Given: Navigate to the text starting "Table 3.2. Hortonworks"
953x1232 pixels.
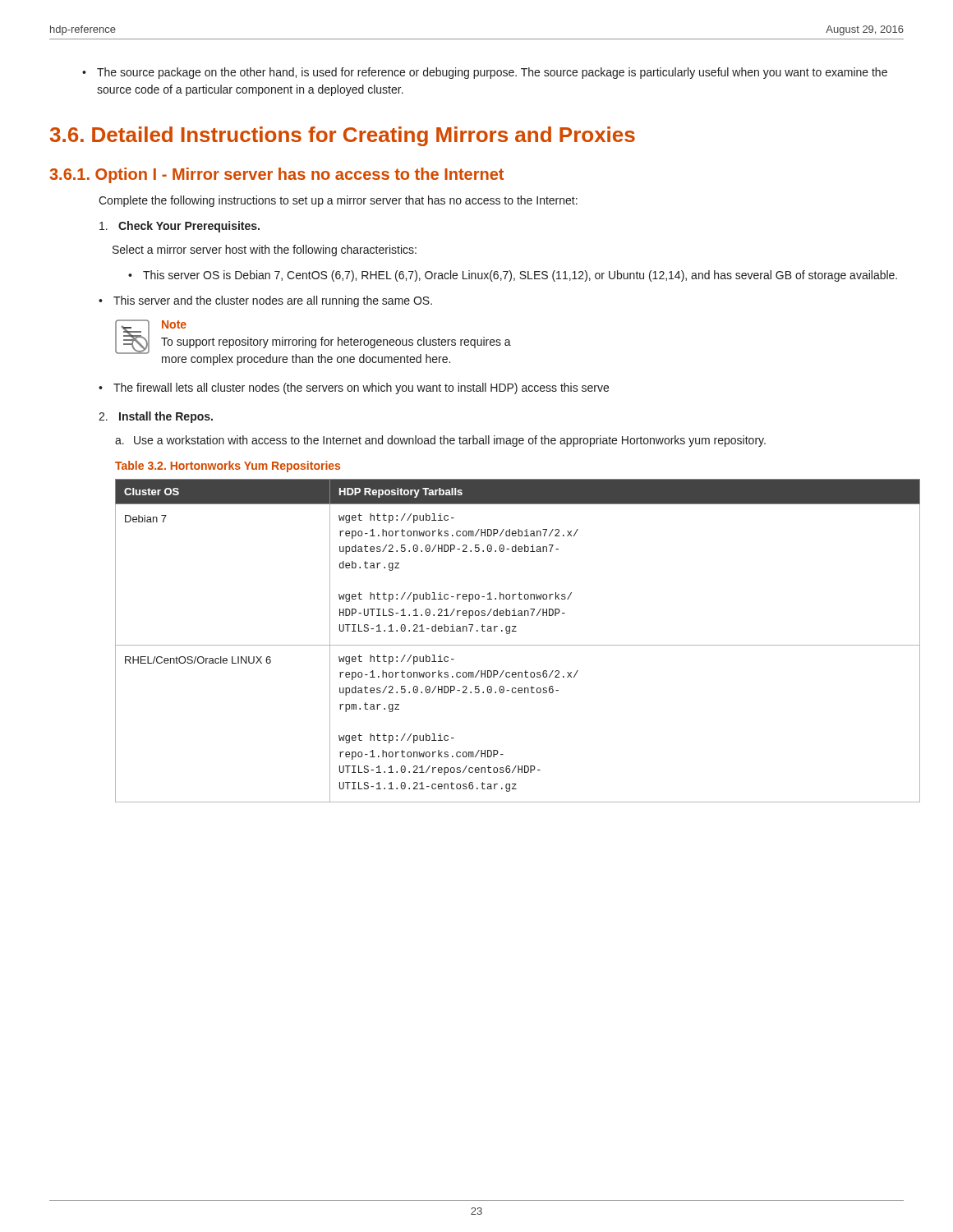Looking at the screenshot, I should pyautogui.click(x=228, y=465).
